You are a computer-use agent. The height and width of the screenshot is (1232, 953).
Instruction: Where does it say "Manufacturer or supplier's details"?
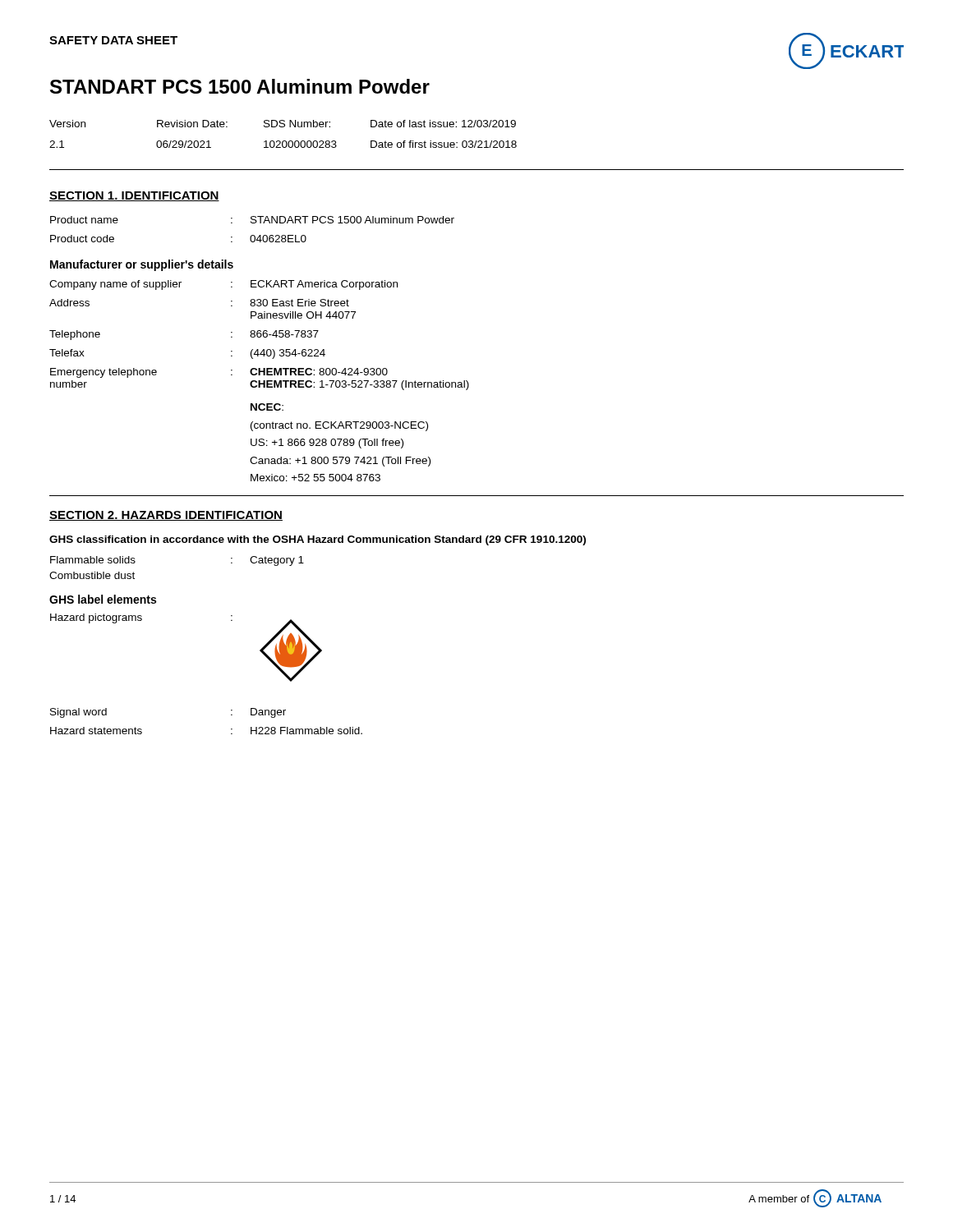pyautogui.click(x=142, y=265)
